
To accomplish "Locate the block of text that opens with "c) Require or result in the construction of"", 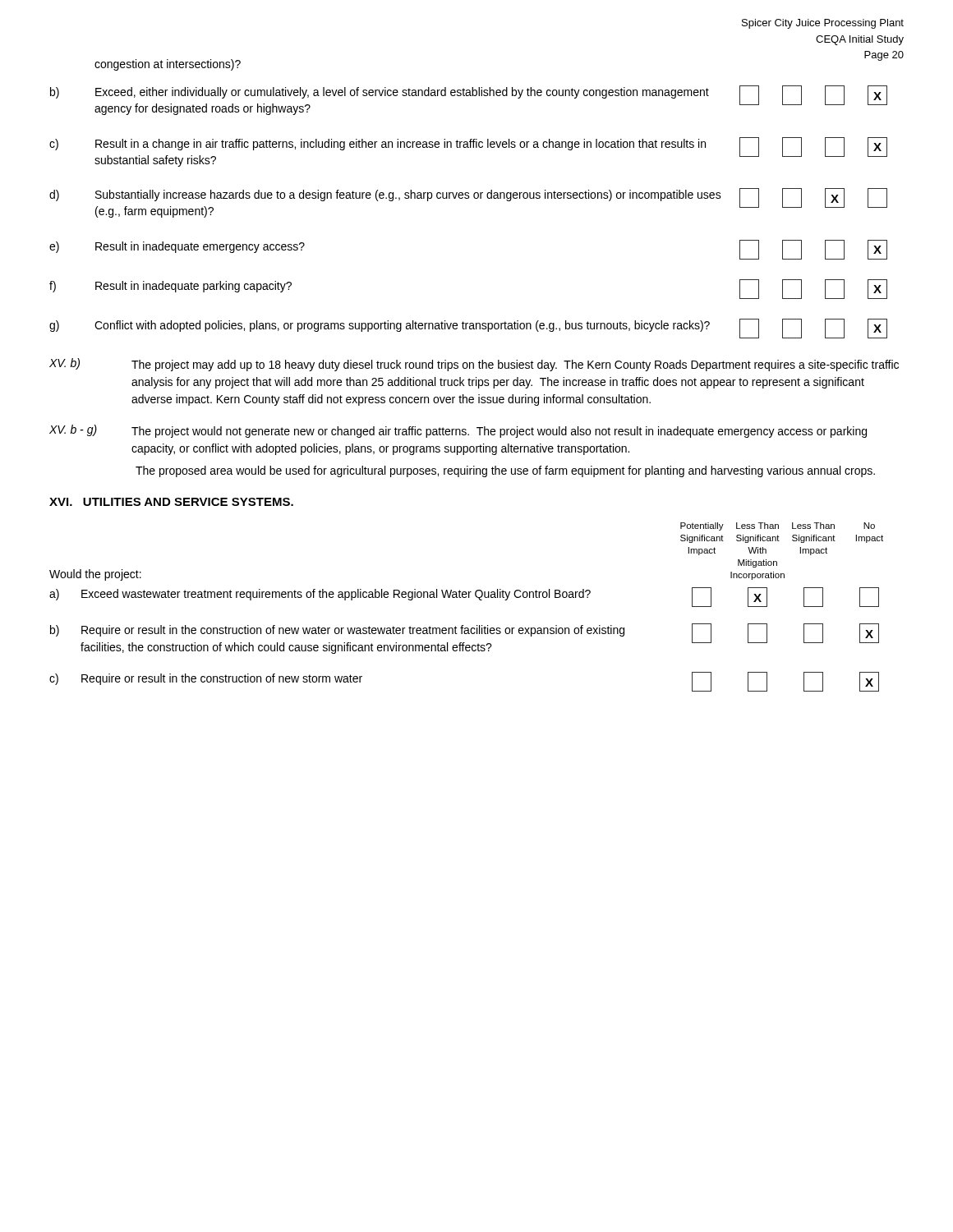I will tap(223, 681).
